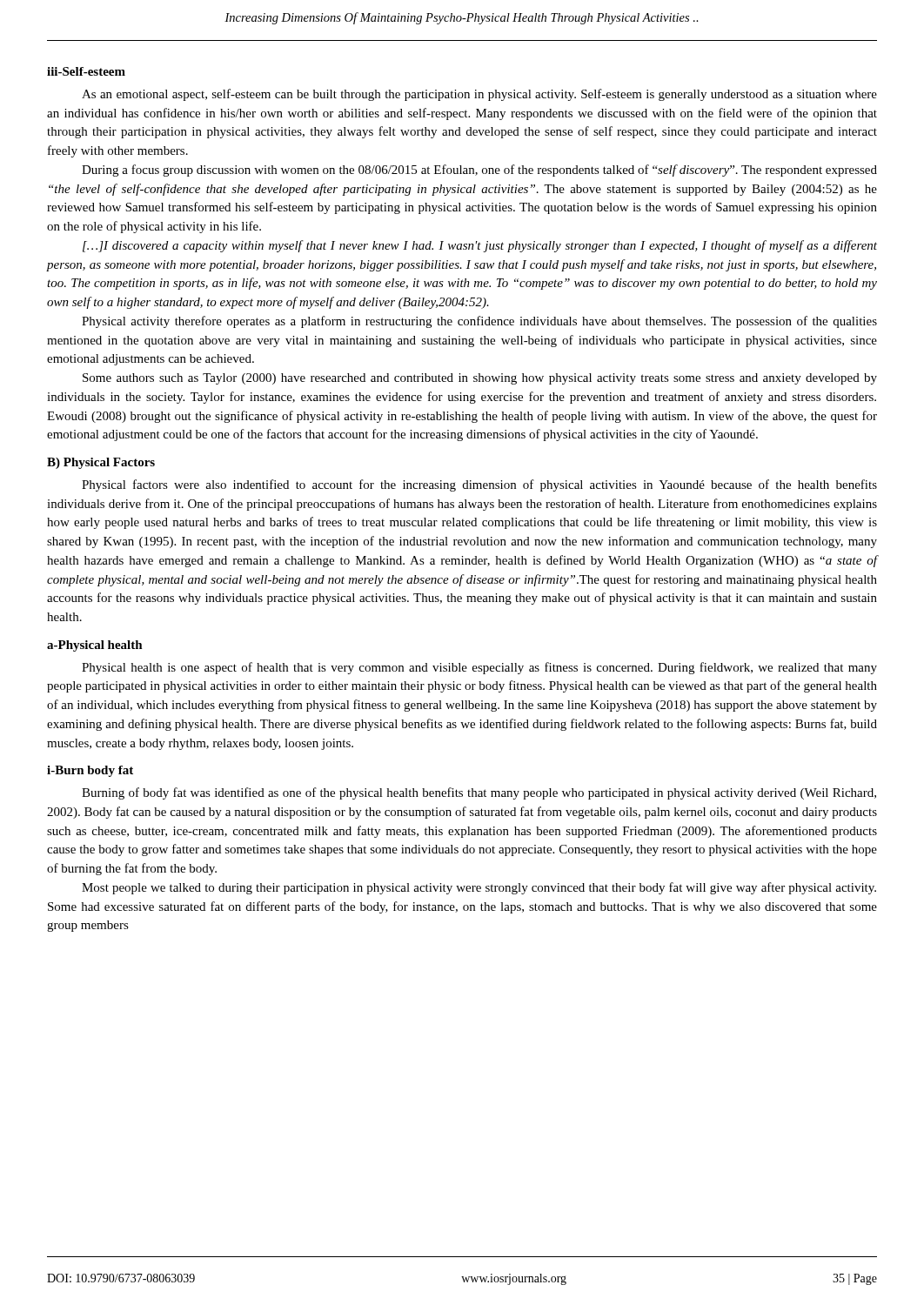Locate the section header that says "i-Burn body fat"
The height and width of the screenshot is (1305, 924).
(x=90, y=770)
